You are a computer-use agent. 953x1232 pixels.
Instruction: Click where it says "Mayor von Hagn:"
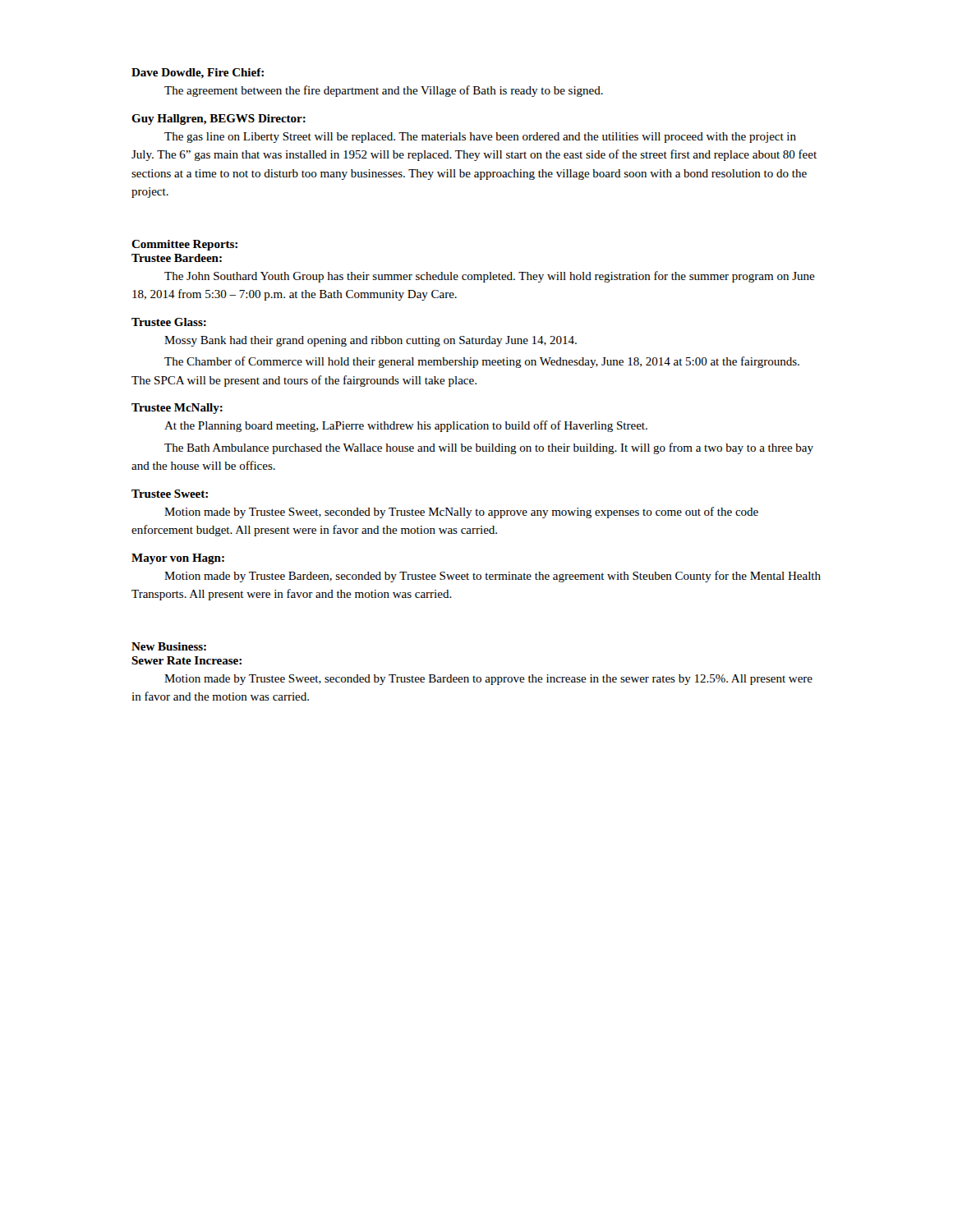178,557
